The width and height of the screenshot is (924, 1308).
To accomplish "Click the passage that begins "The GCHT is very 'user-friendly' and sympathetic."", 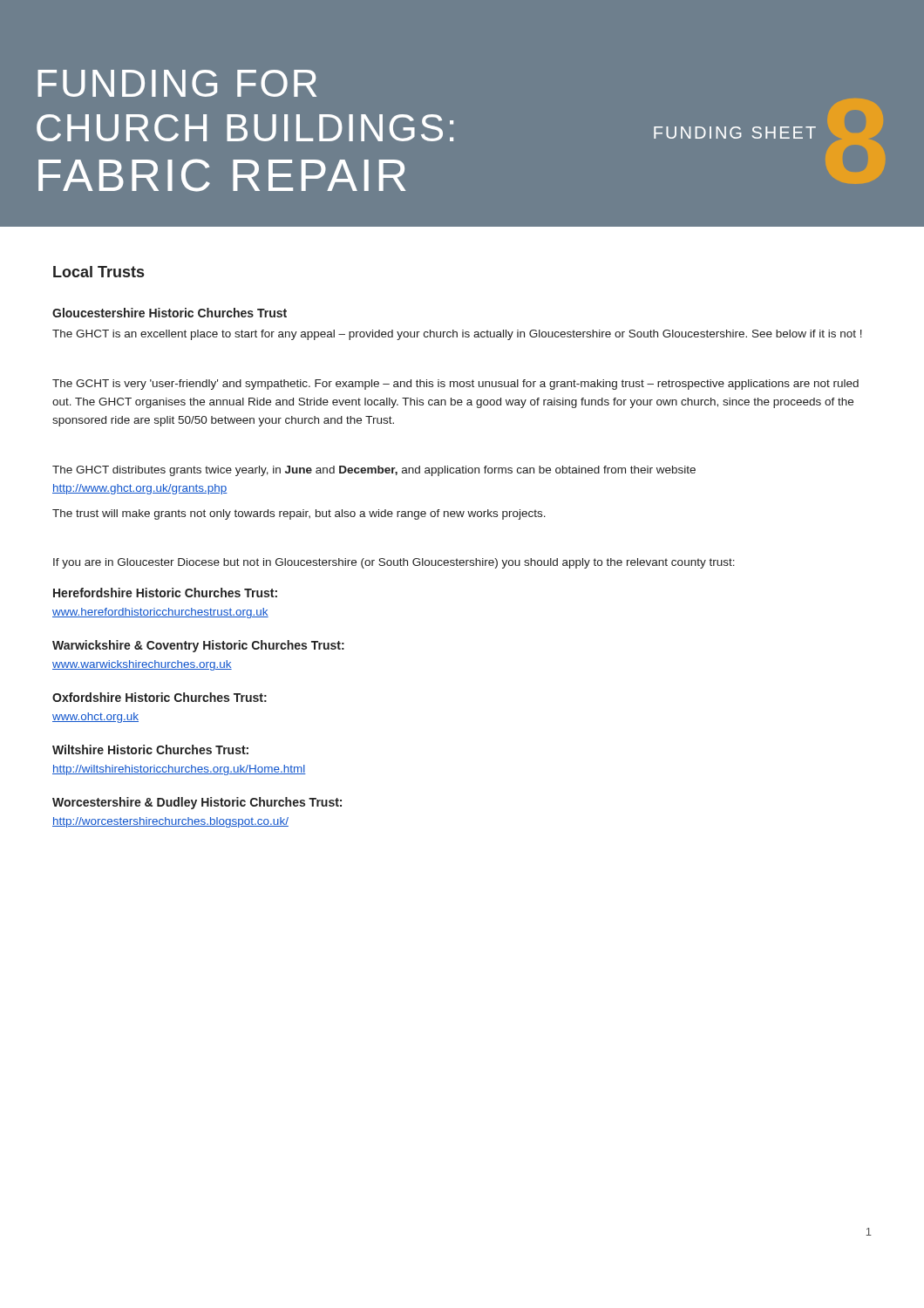I will (x=456, y=401).
